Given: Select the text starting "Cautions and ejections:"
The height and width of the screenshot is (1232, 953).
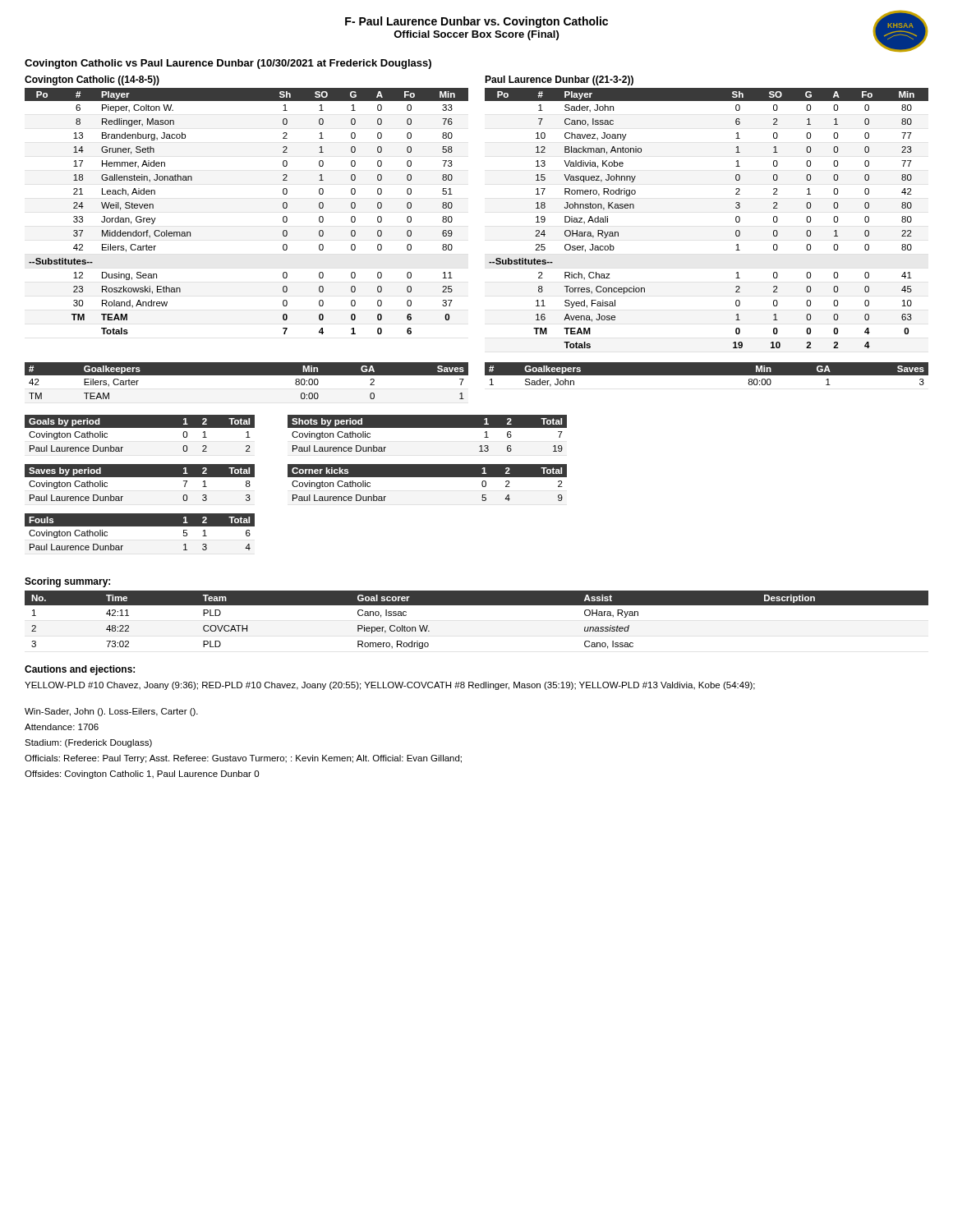Looking at the screenshot, I should (x=80, y=669).
